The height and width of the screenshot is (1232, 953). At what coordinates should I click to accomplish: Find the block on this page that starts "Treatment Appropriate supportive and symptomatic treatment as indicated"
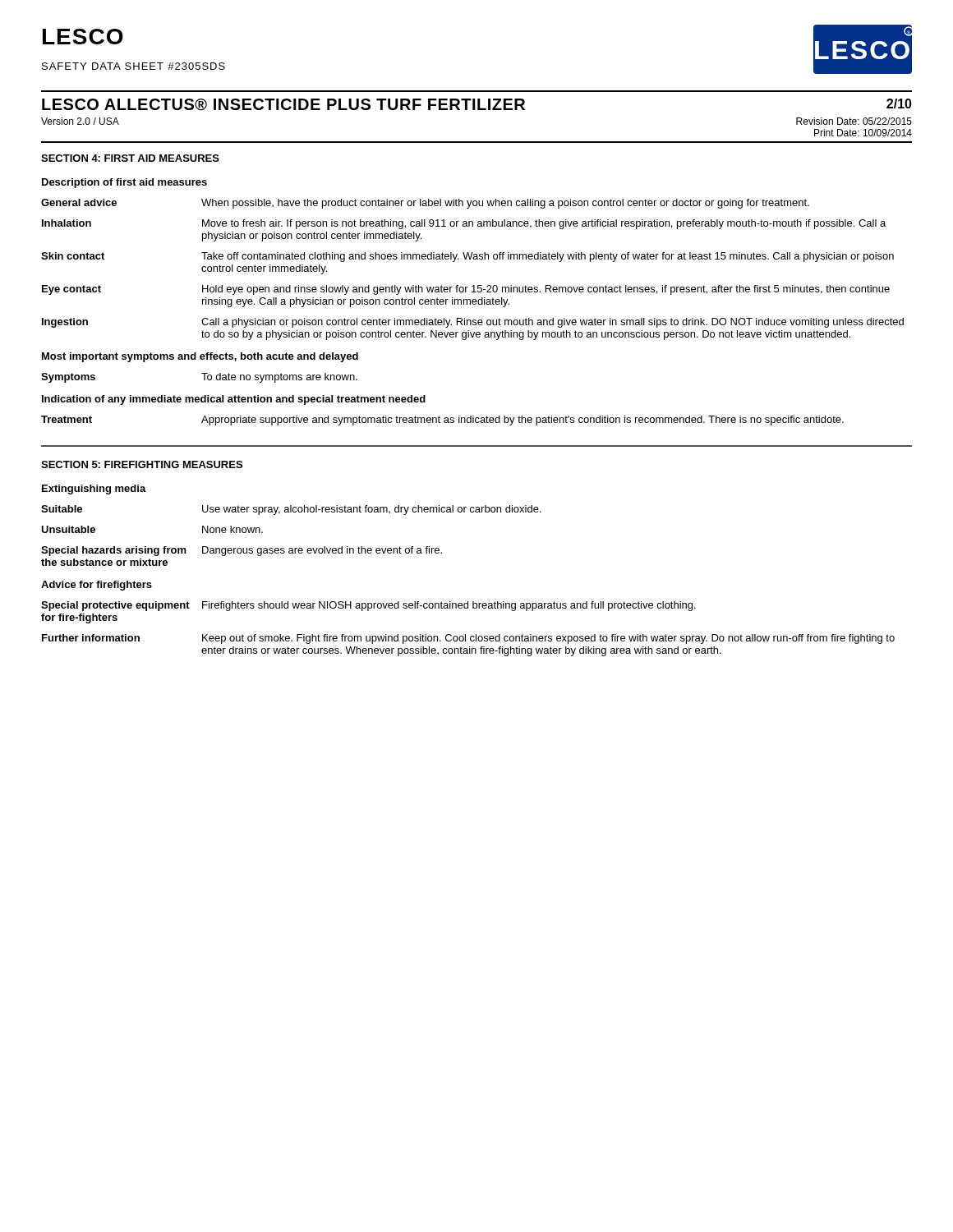(476, 420)
